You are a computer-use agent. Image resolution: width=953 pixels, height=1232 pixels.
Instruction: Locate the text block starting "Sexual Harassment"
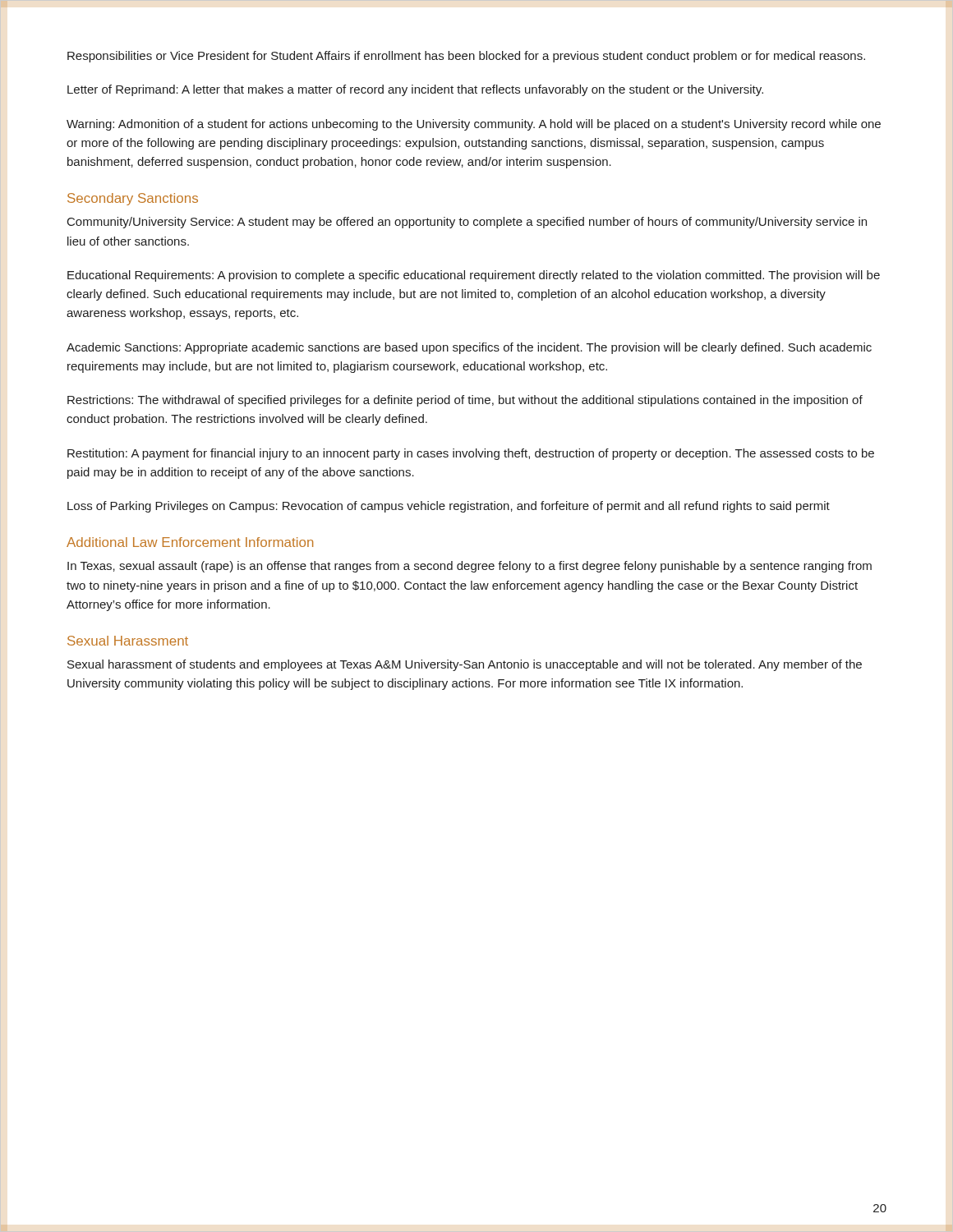(x=127, y=641)
